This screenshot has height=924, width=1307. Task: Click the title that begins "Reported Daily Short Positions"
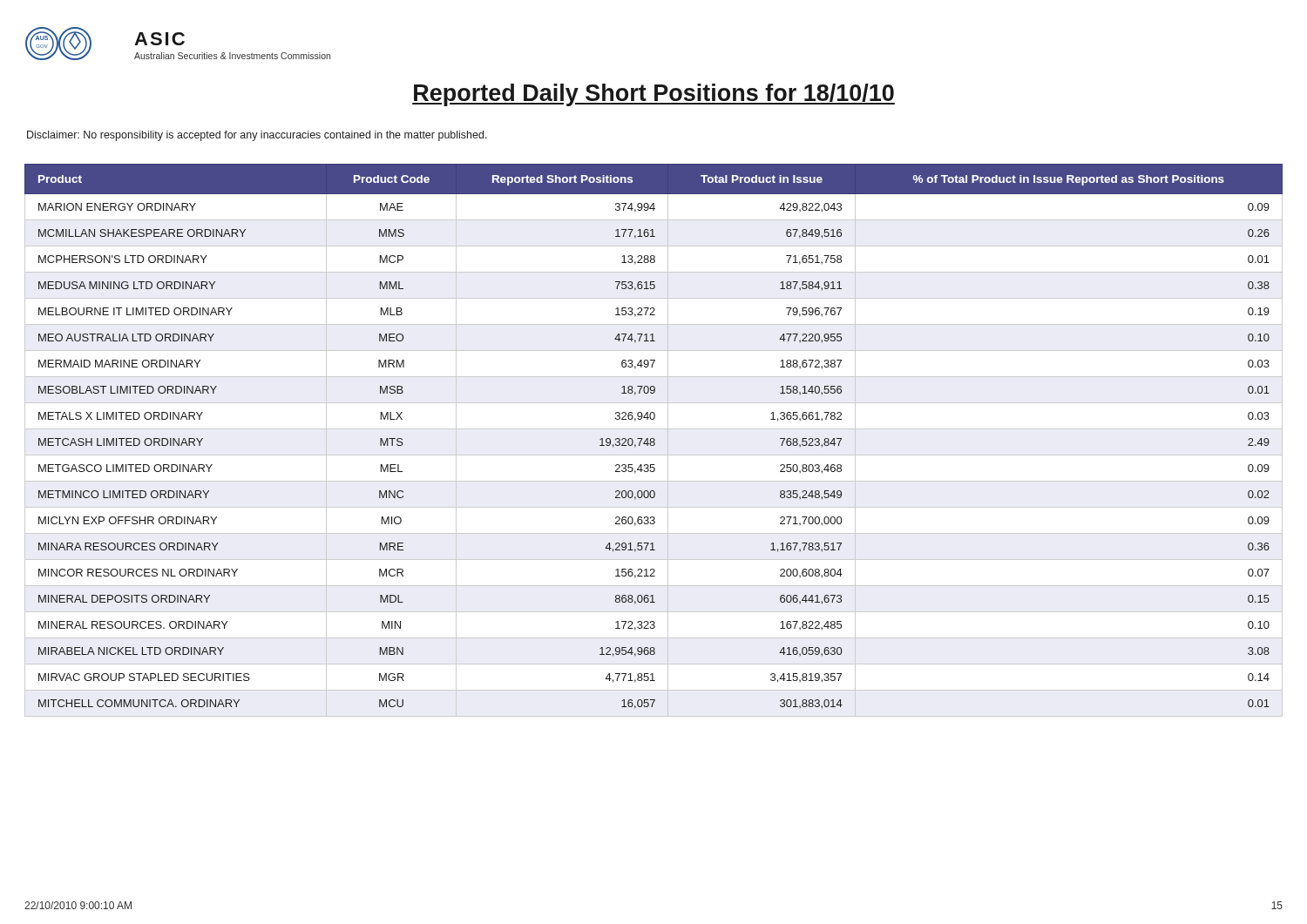(654, 94)
